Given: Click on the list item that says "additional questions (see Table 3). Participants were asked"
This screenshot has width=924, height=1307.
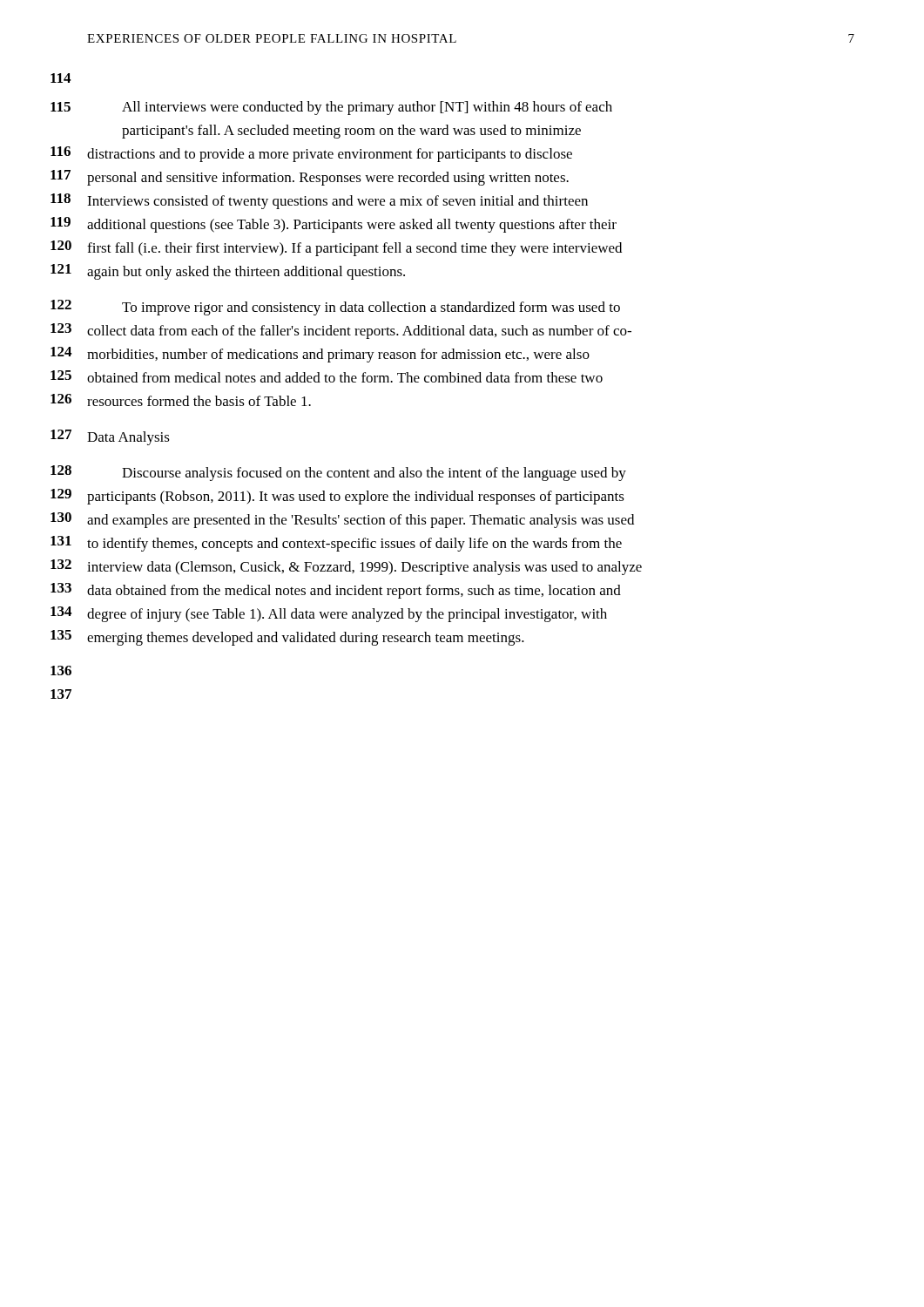Looking at the screenshot, I should [352, 224].
